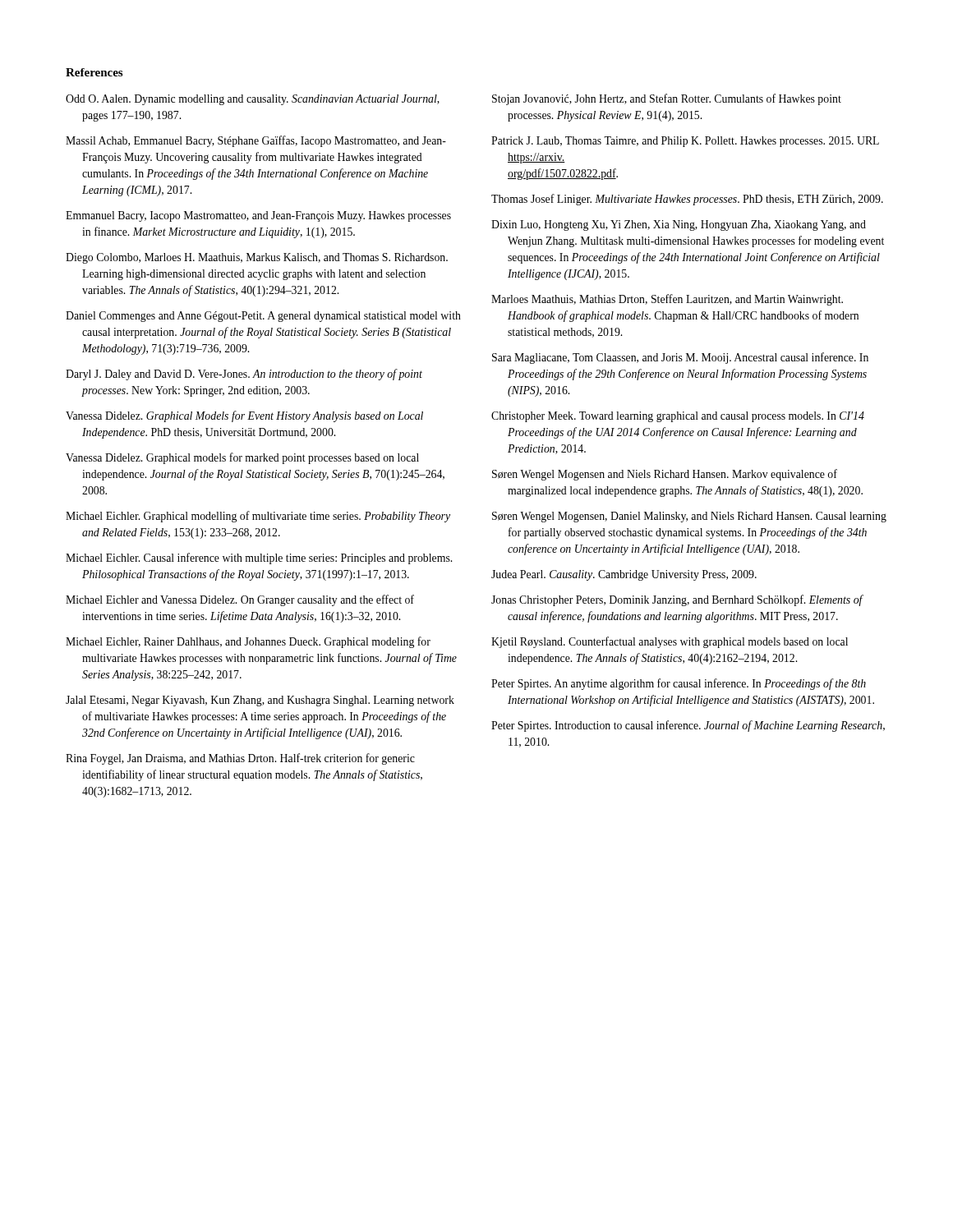Click on the passage starting "Vanessa Didelez. Graphical Models"

coord(245,424)
